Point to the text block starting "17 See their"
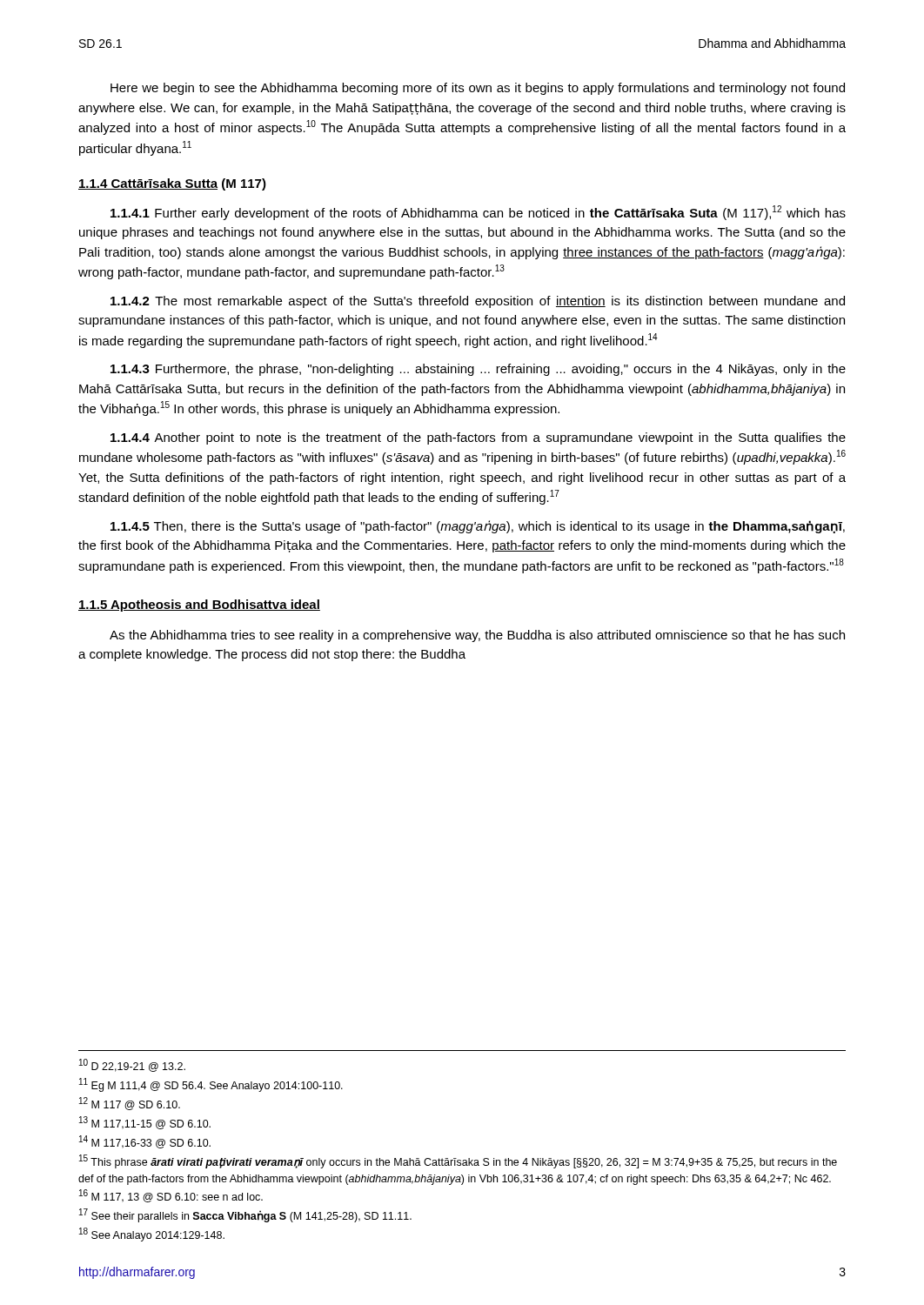Image resolution: width=924 pixels, height=1305 pixels. point(245,1215)
